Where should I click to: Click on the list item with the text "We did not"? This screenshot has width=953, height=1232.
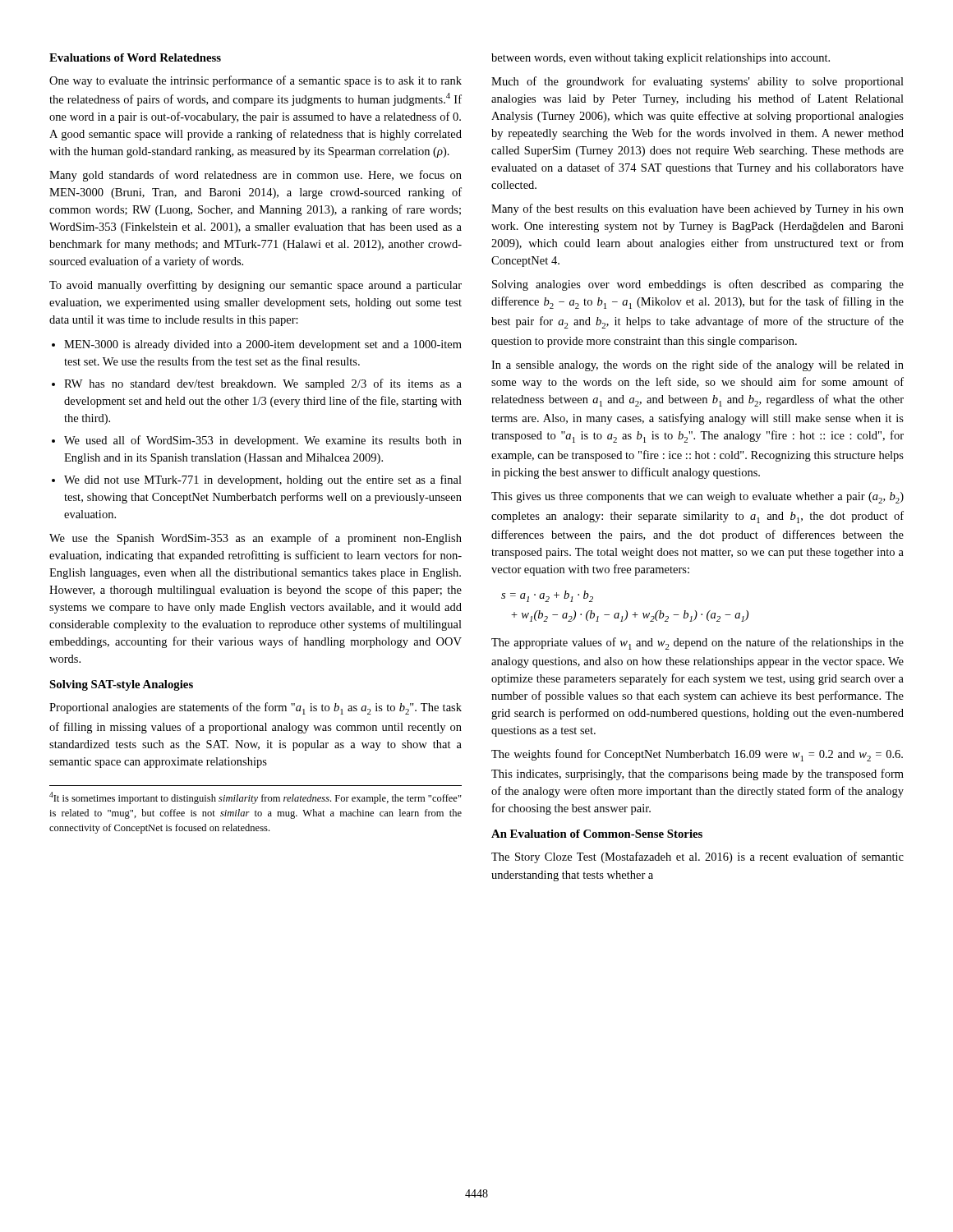pyautogui.click(x=263, y=497)
